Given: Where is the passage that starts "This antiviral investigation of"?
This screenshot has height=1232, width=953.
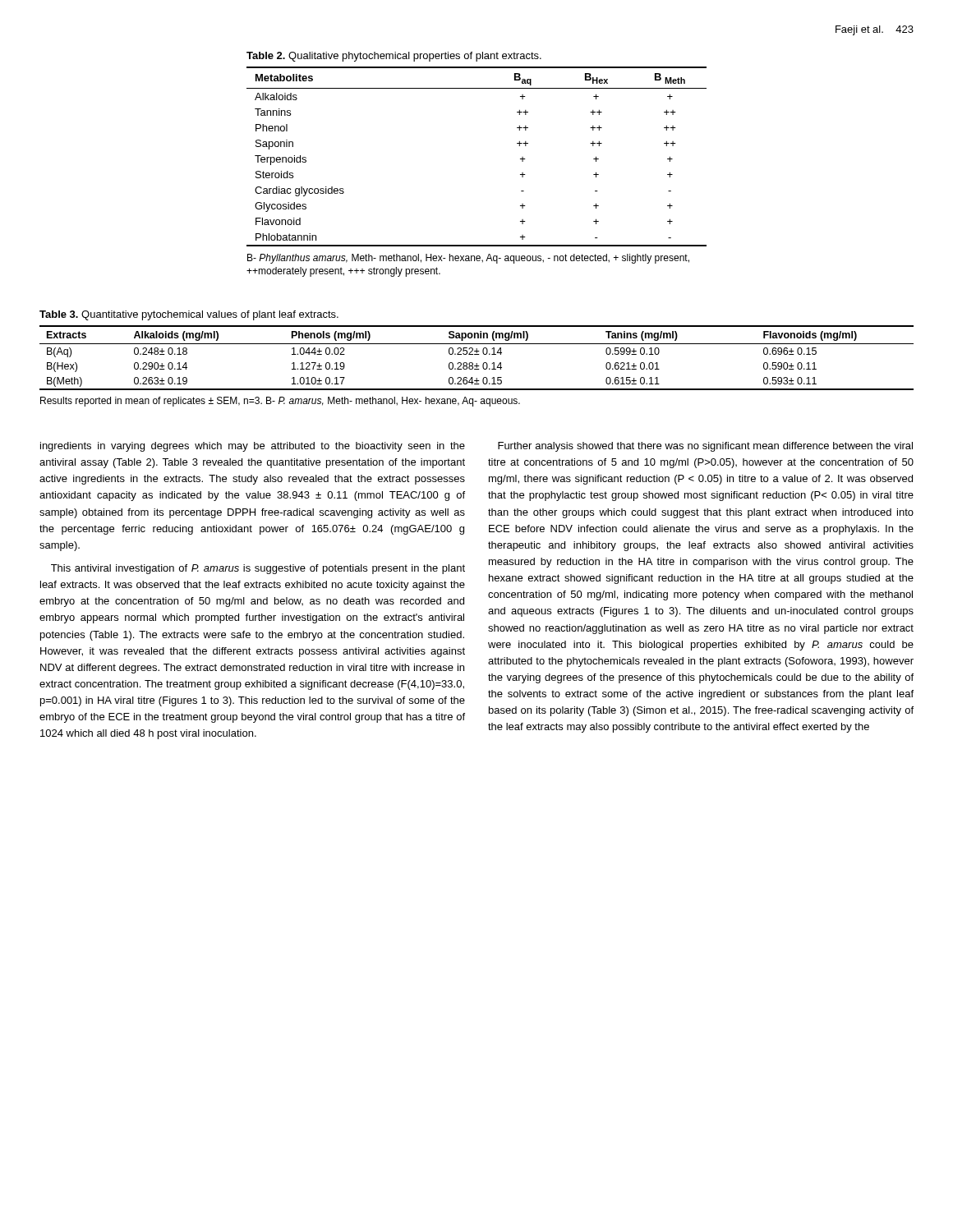Looking at the screenshot, I should coord(252,651).
